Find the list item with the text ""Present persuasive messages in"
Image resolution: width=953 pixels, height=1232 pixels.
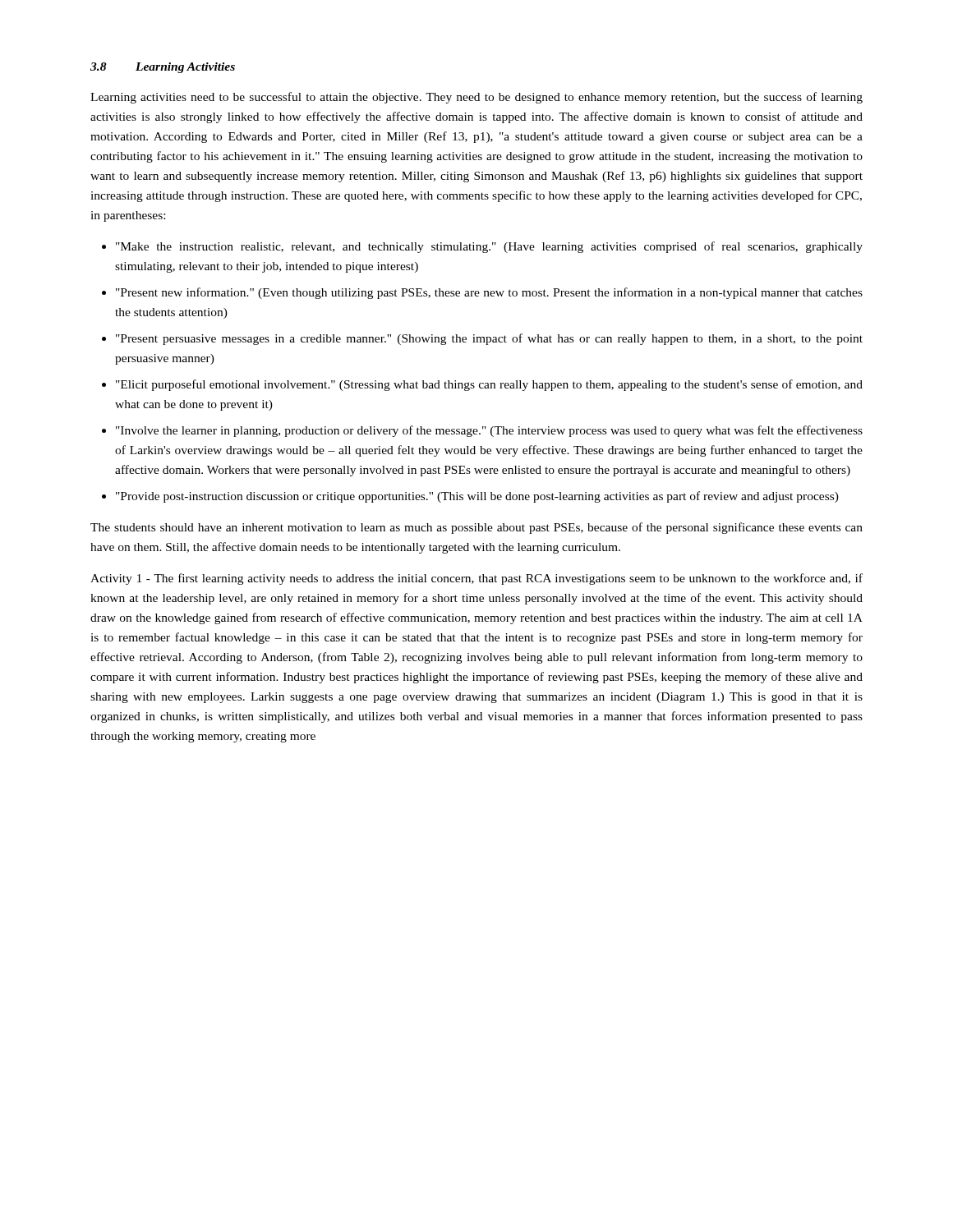point(489,348)
